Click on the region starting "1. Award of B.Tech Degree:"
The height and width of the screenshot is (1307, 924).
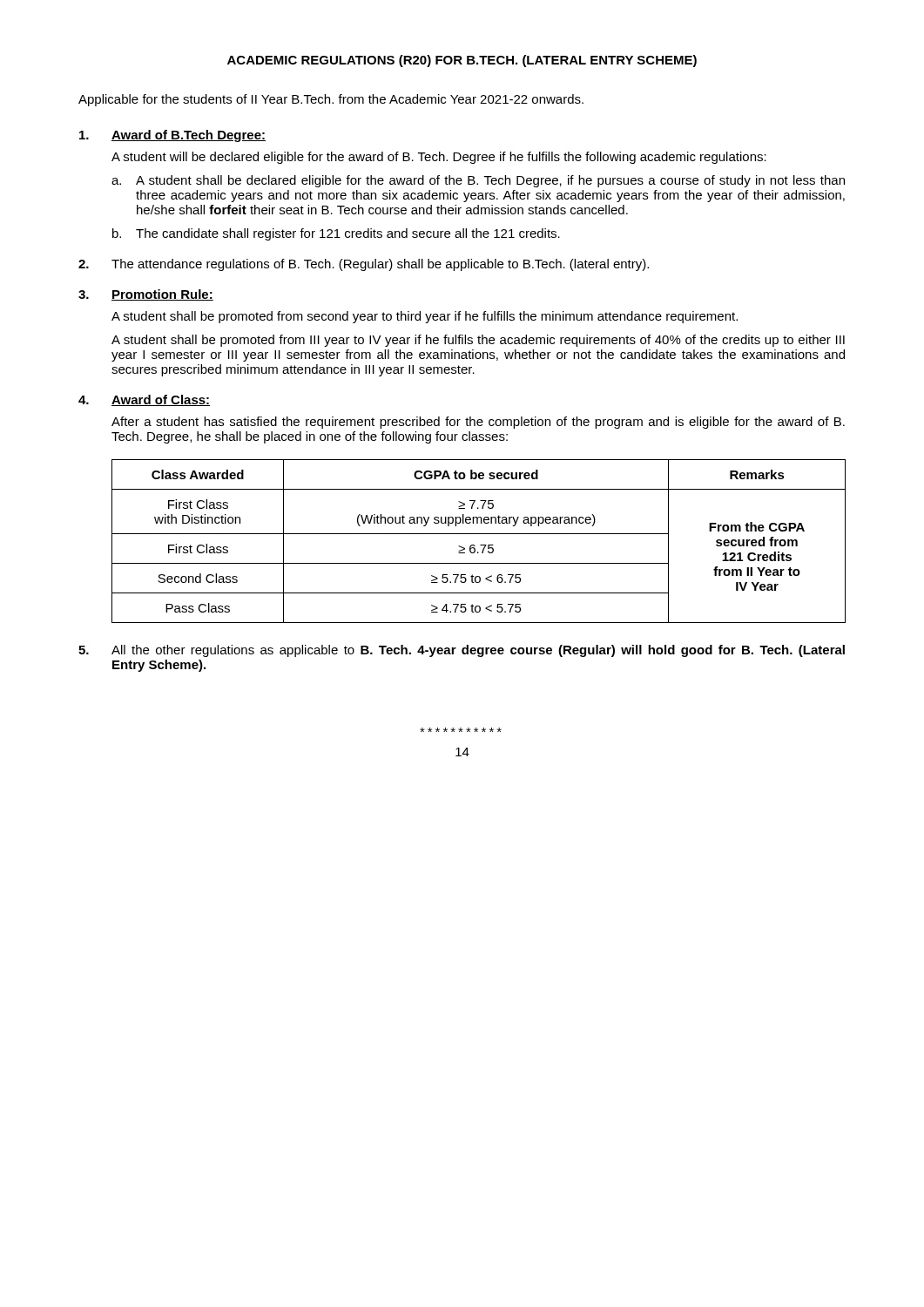click(x=172, y=135)
